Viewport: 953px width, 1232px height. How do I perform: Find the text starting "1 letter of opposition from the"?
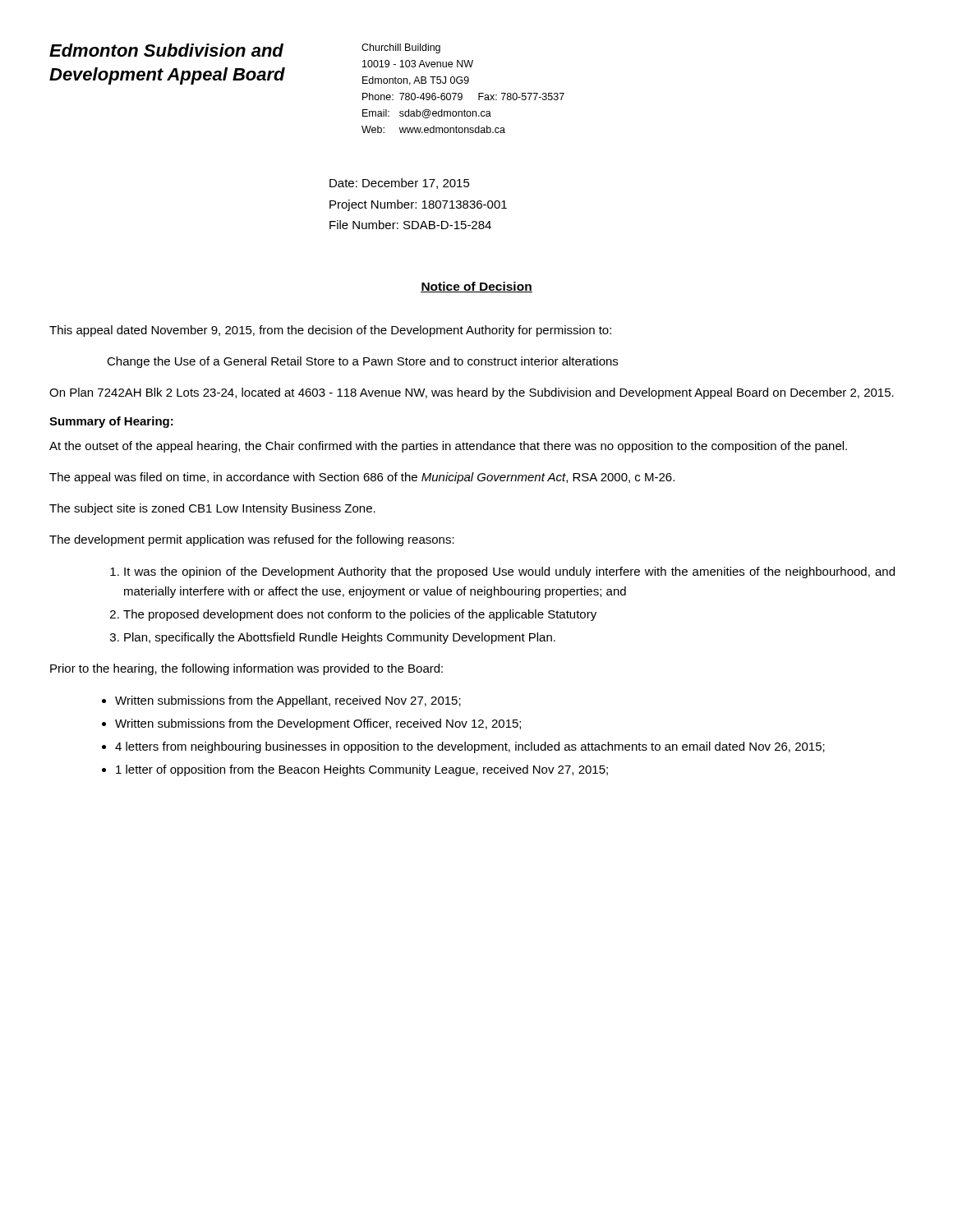click(362, 769)
